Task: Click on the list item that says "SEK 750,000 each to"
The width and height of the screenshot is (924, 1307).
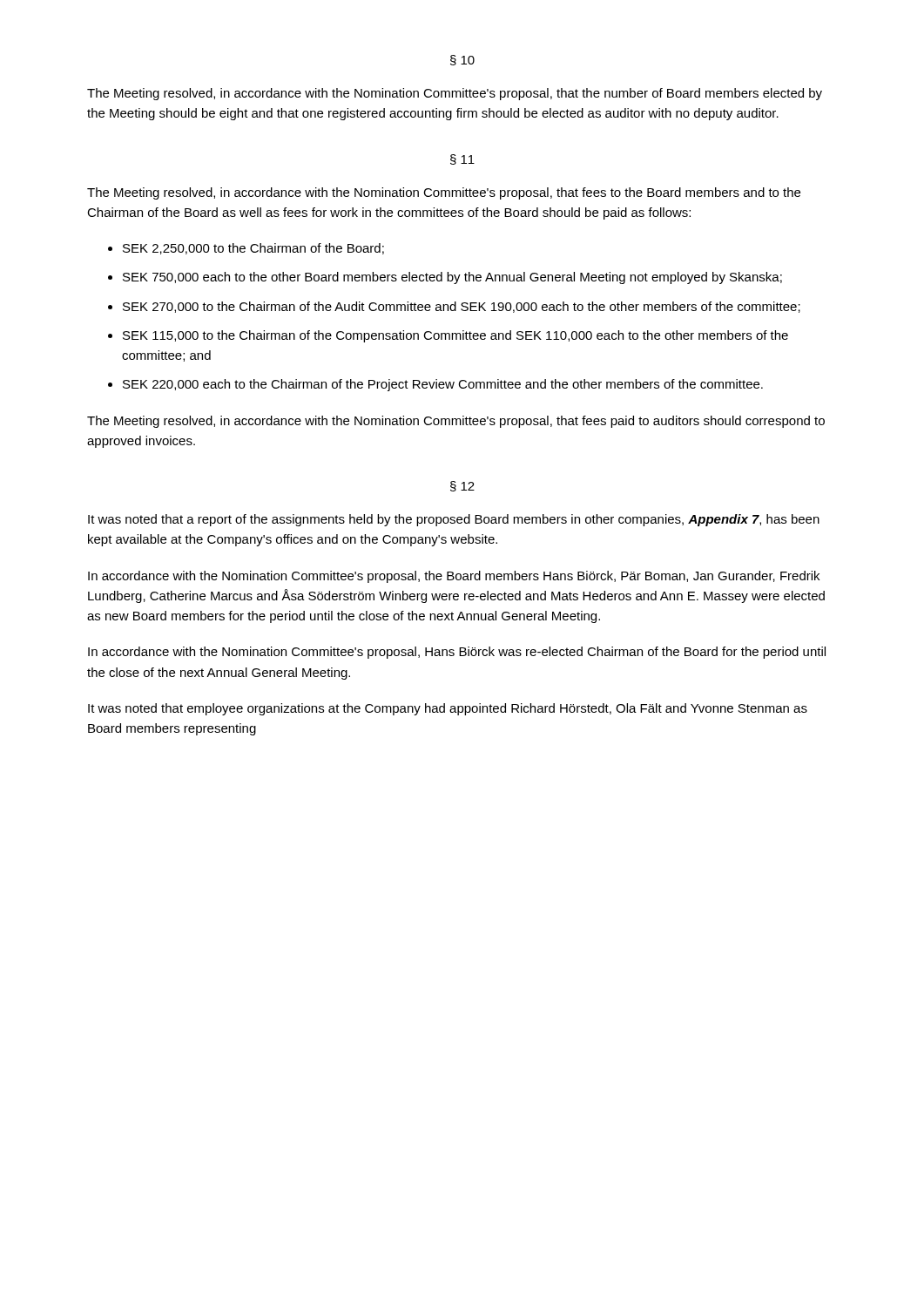Action: coord(452,277)
